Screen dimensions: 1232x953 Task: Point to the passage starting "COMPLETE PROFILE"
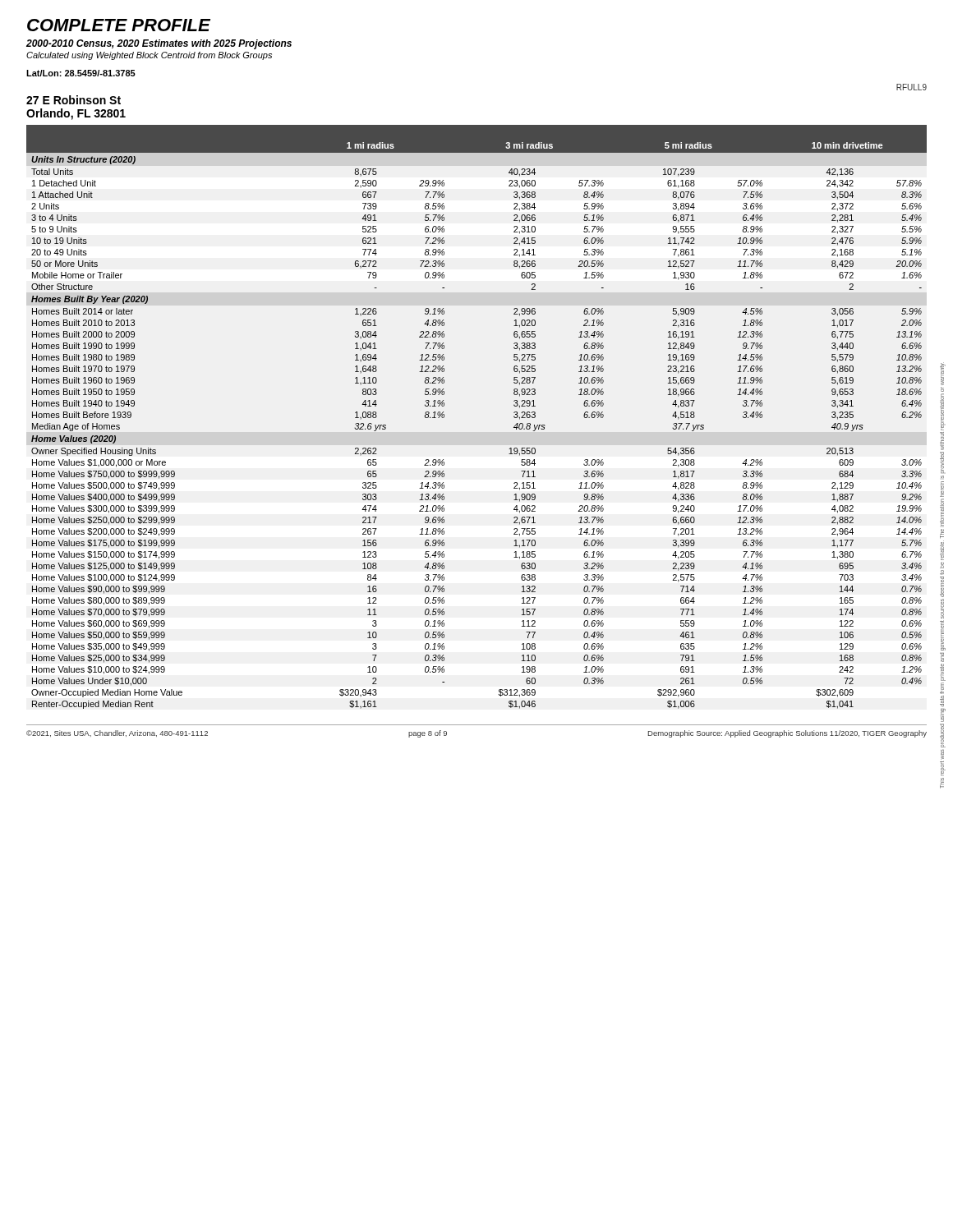(x=118, y=25)
